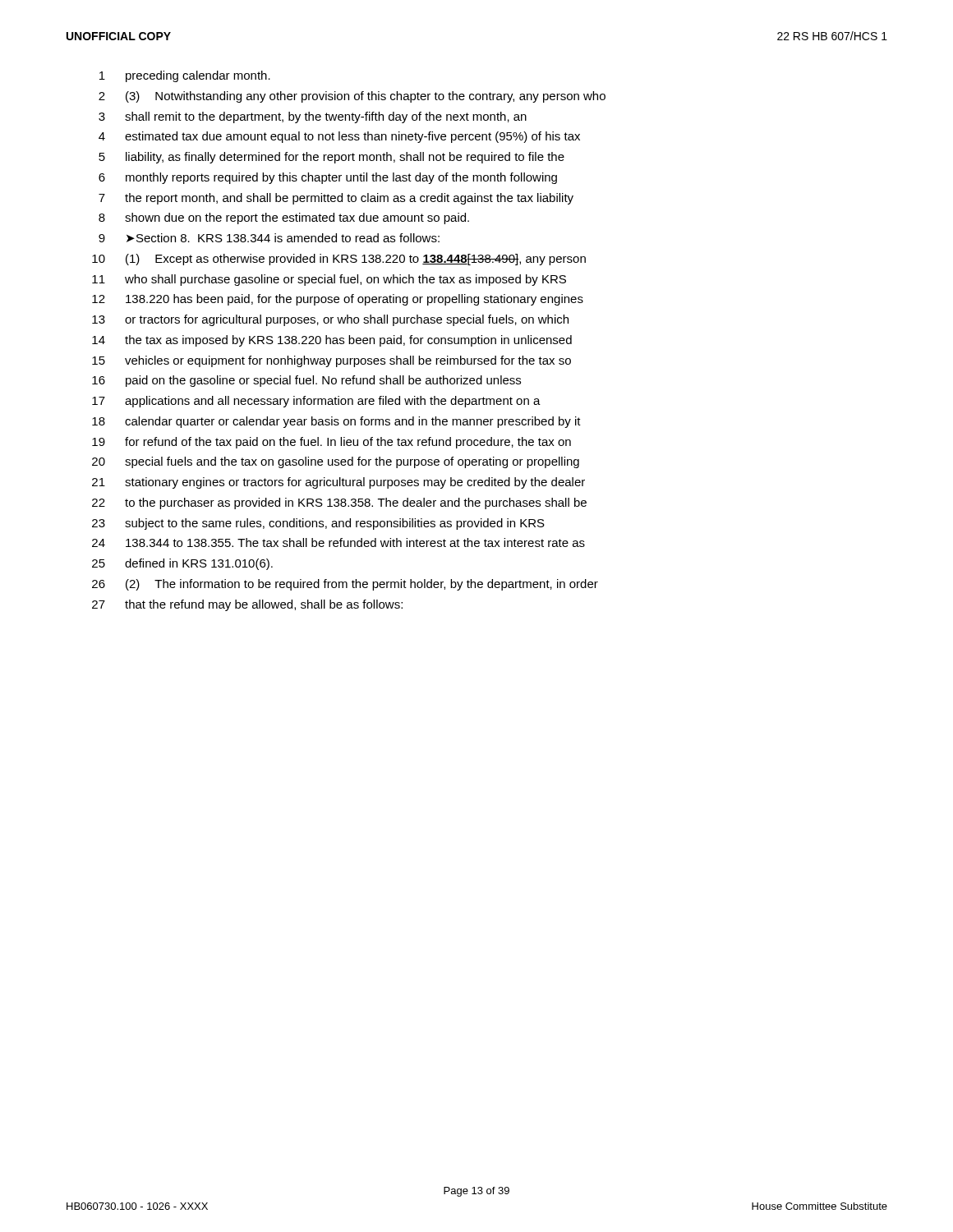The width and height of the screenshot is (953, 1232).
Task: Select the region starting "13 or tractors for"
Action: click(x=476, y=320)
